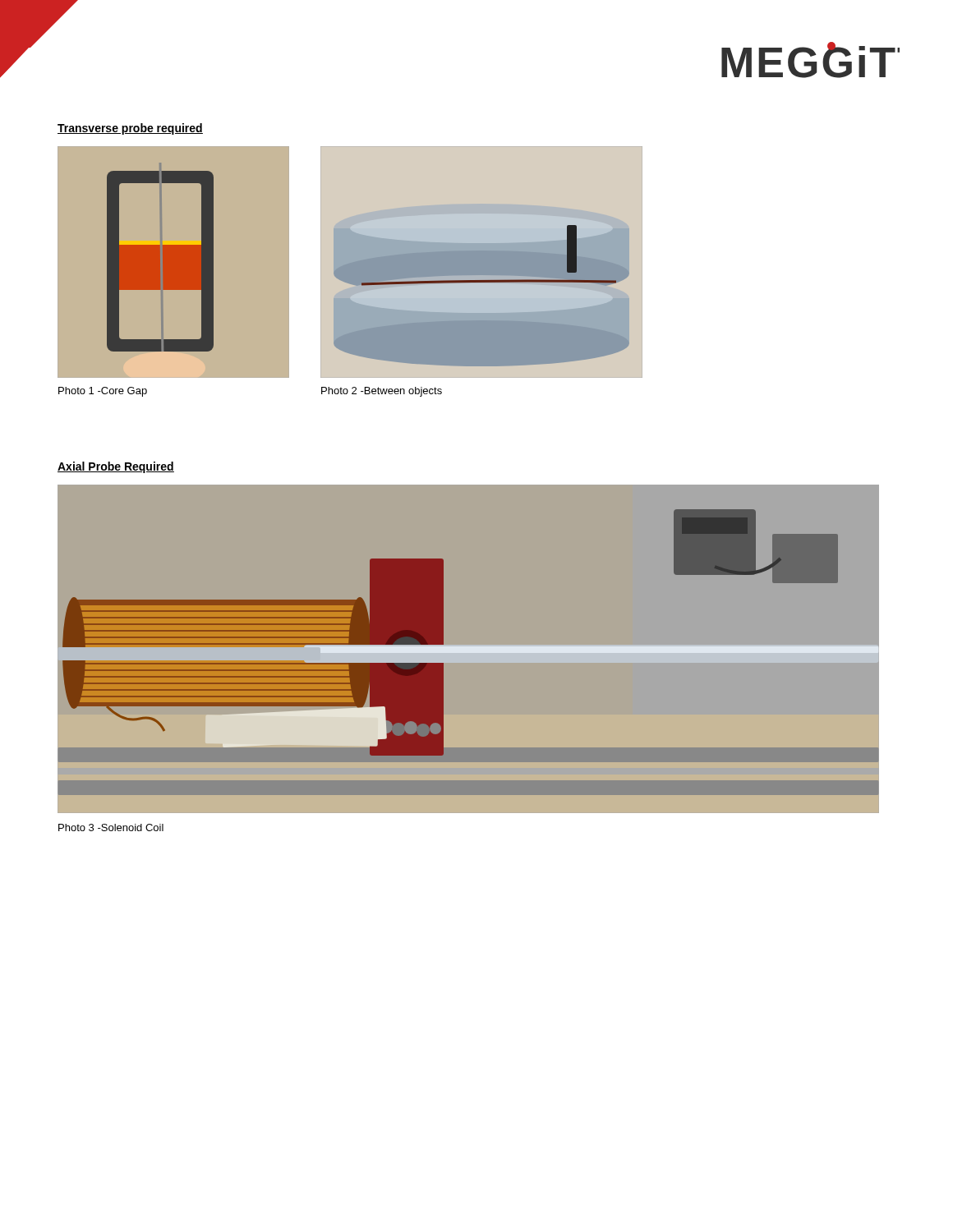
Task: Select the section header containing "Transverse probe required"
Action: click(x=130, y=128)
